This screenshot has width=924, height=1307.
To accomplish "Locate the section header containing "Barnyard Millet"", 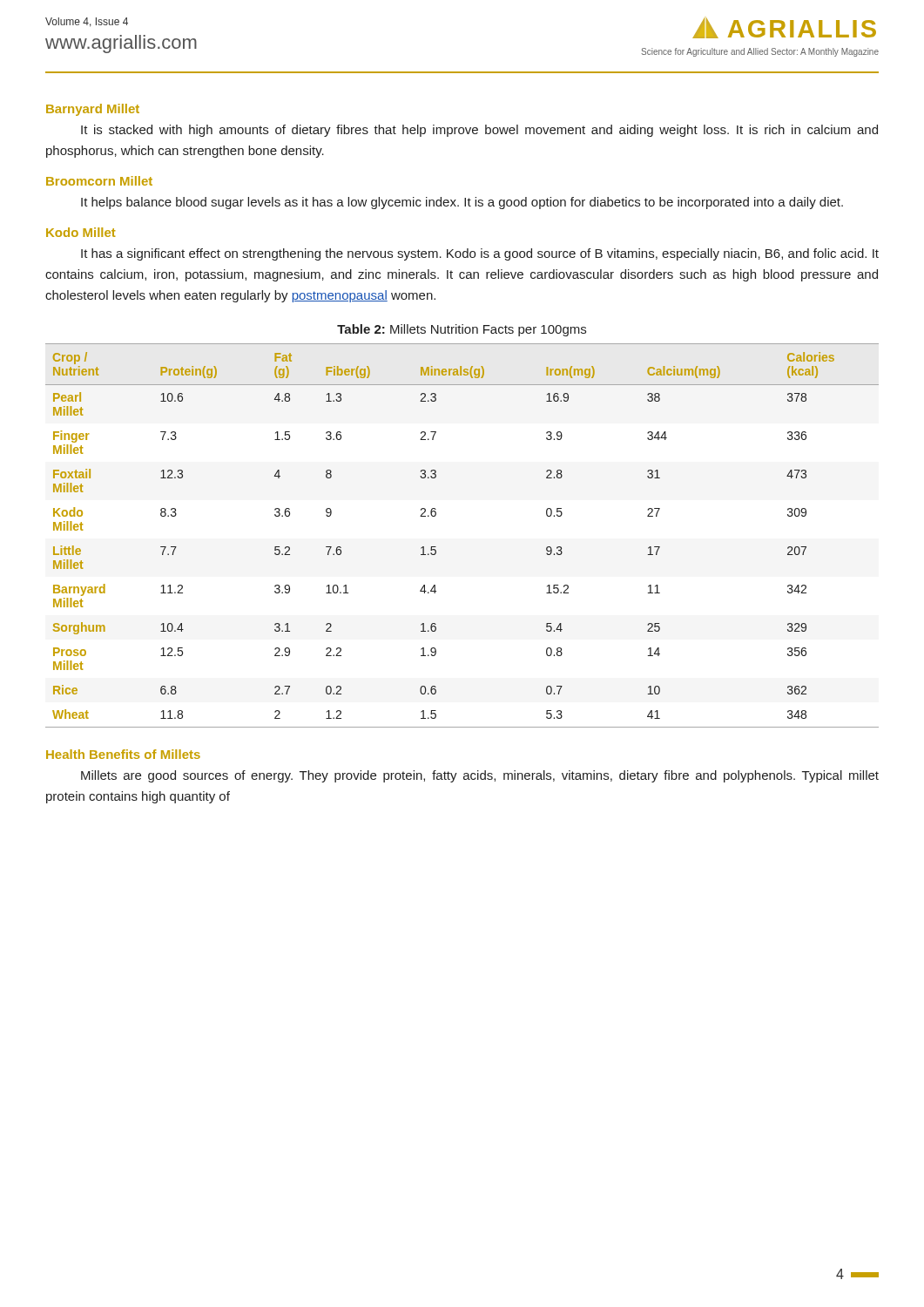I will (x=92, y=108).
